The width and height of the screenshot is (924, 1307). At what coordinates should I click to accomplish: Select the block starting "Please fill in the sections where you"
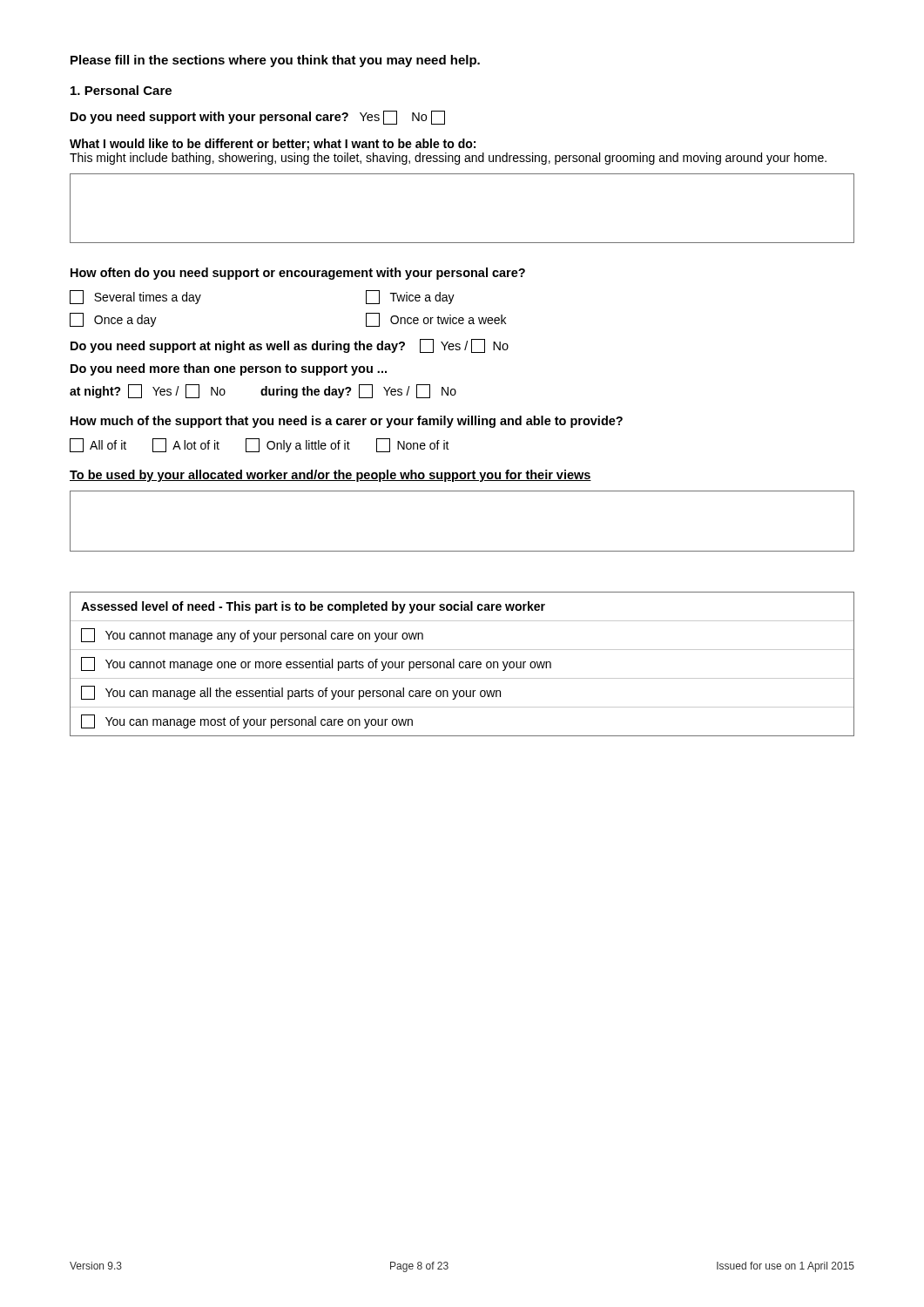tap(275, 60)
